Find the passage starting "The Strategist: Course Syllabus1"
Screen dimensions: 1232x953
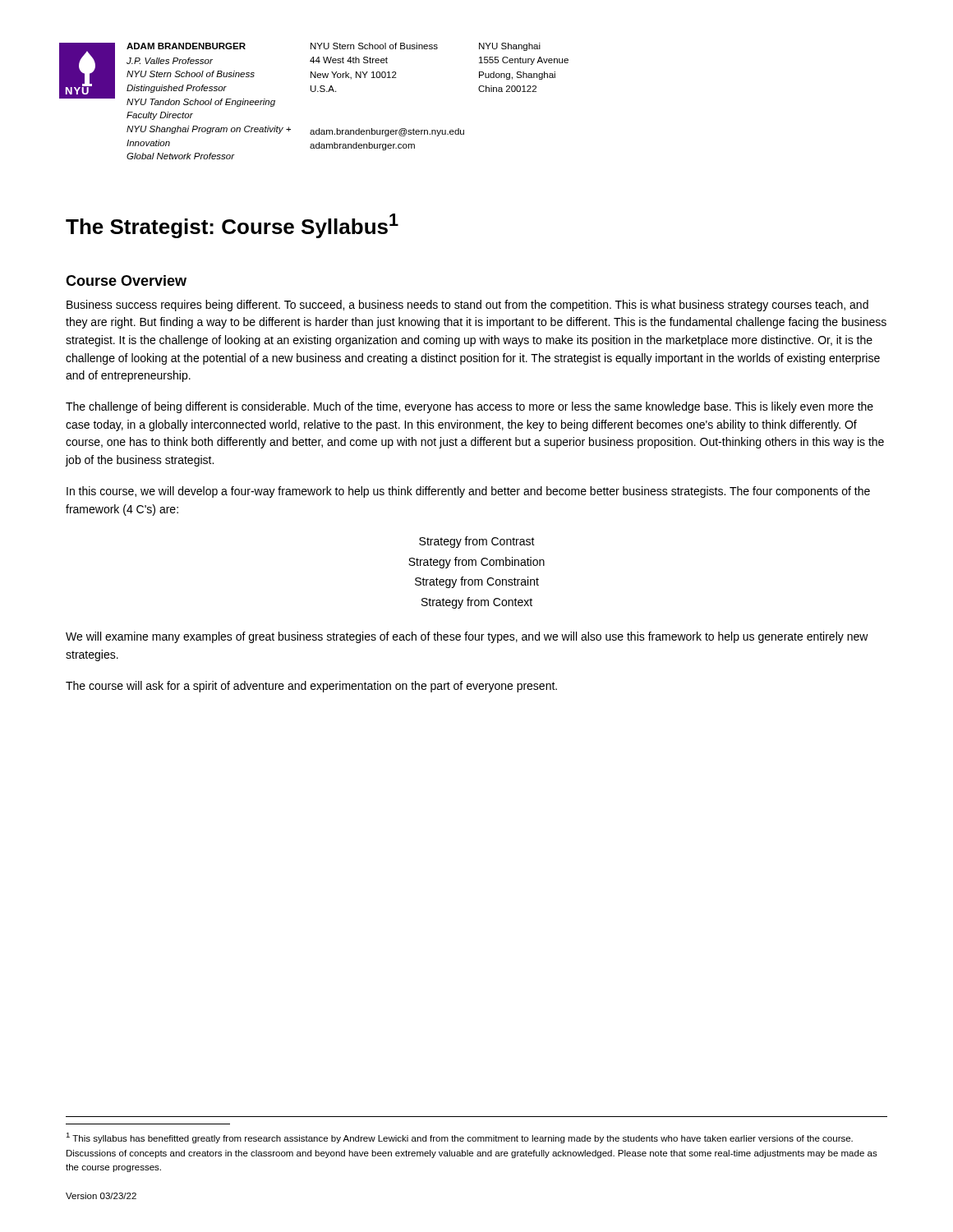[x=232, y=224]
